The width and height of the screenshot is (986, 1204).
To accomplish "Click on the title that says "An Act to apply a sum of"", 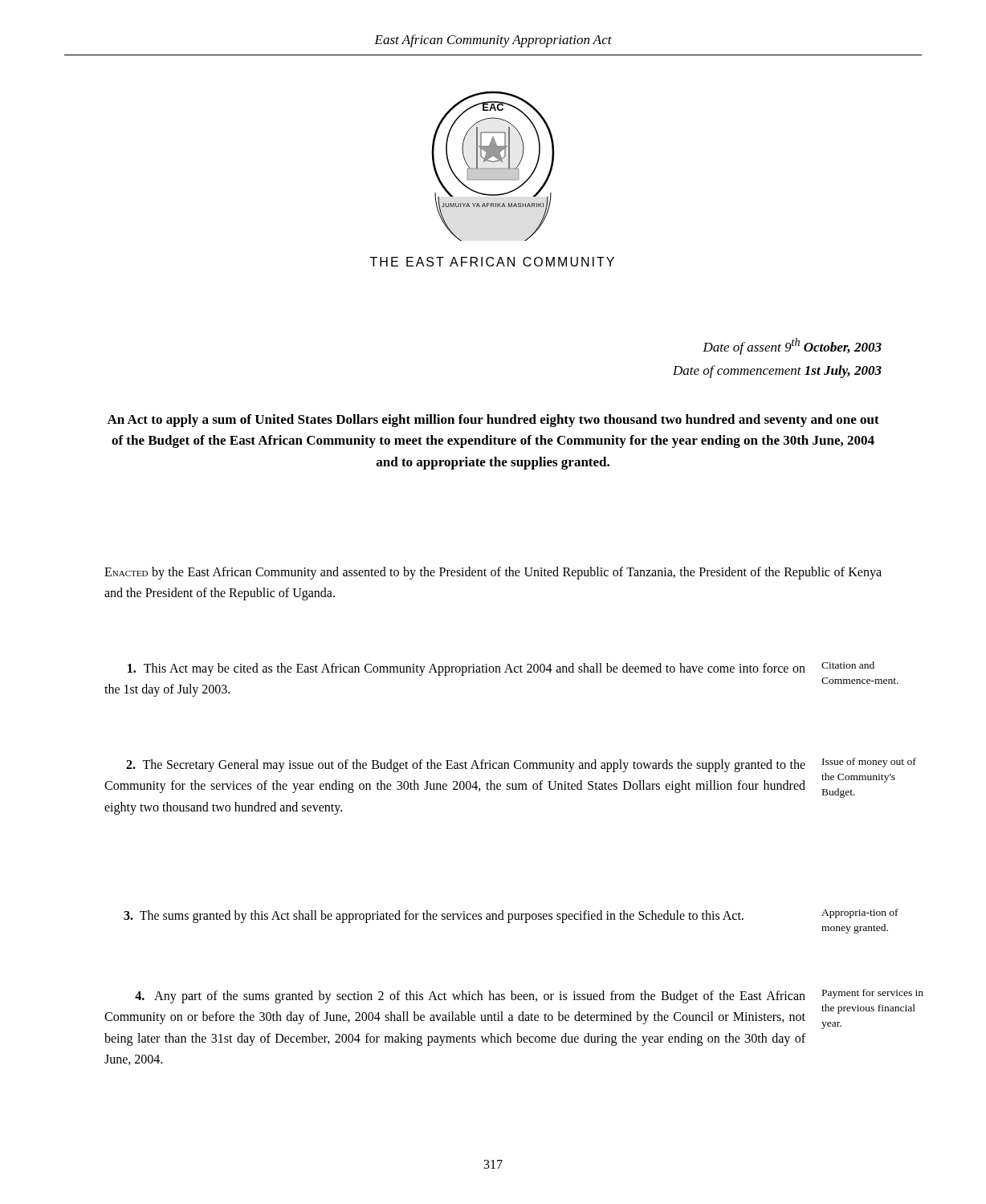I will click(x=493, y=441).
